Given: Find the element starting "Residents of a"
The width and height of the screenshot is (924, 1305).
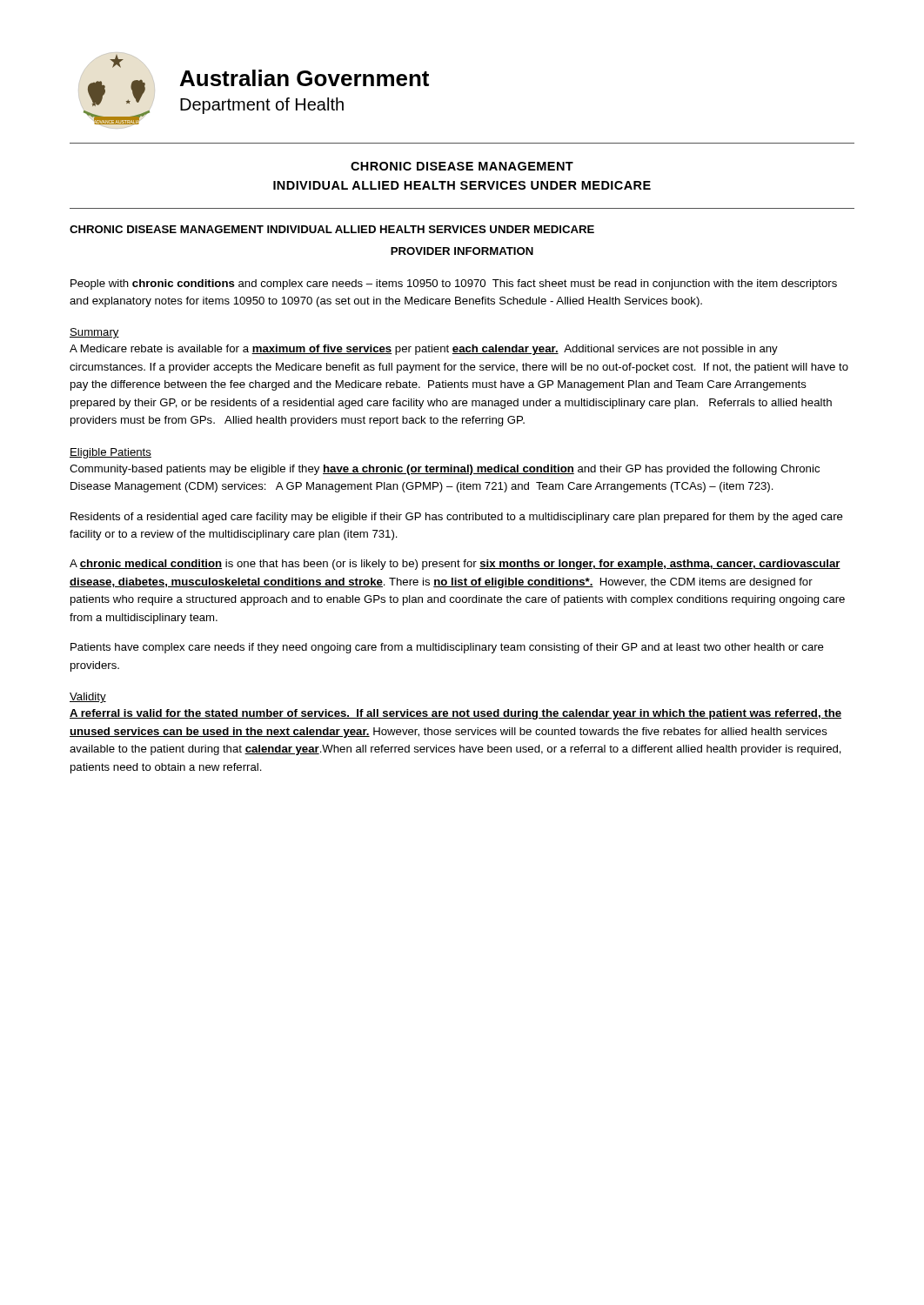Looking at the screenshot, I should pos(456,525).
